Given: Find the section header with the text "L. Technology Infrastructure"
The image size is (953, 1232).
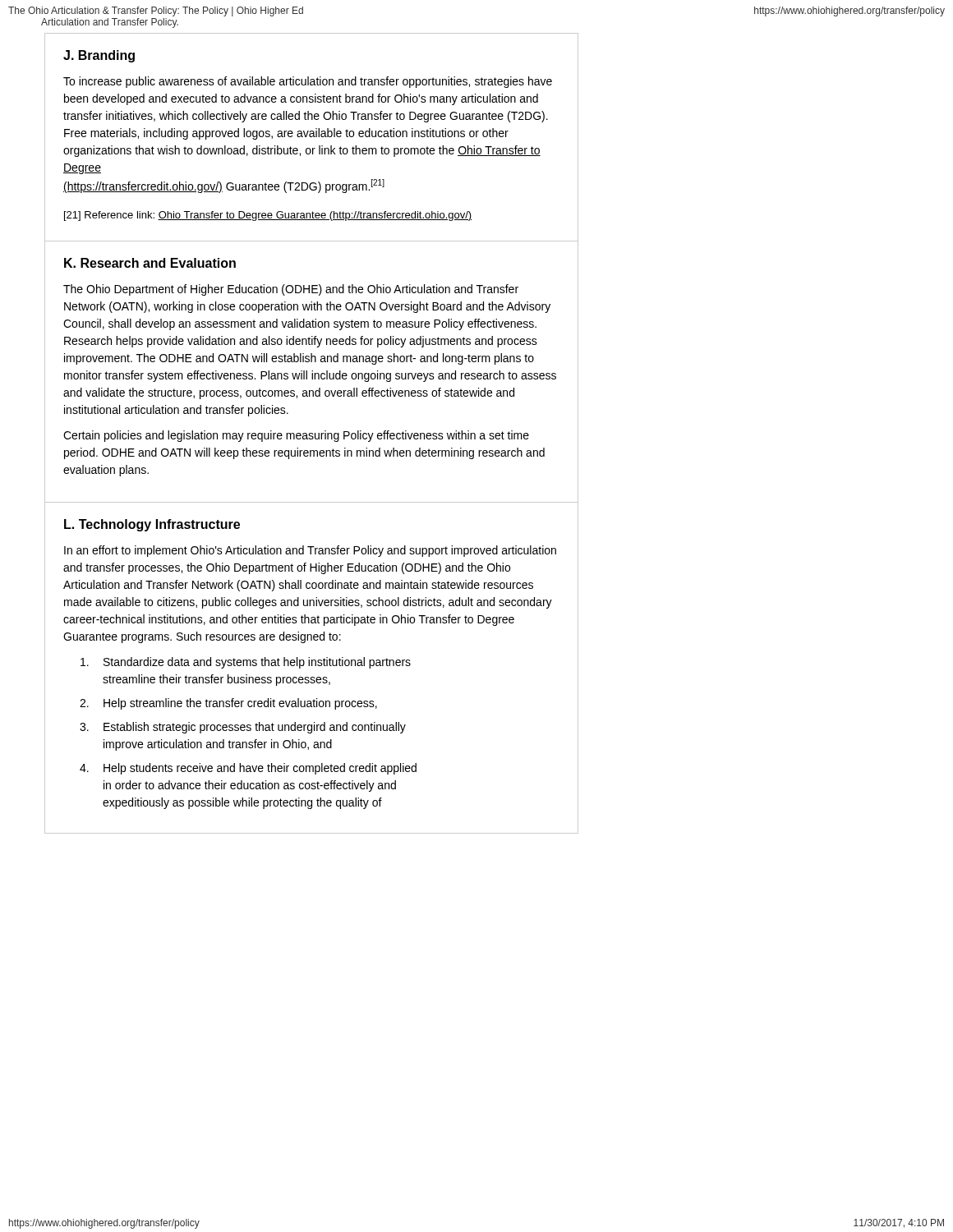Looking at the screenshot, I should point(152,525).
